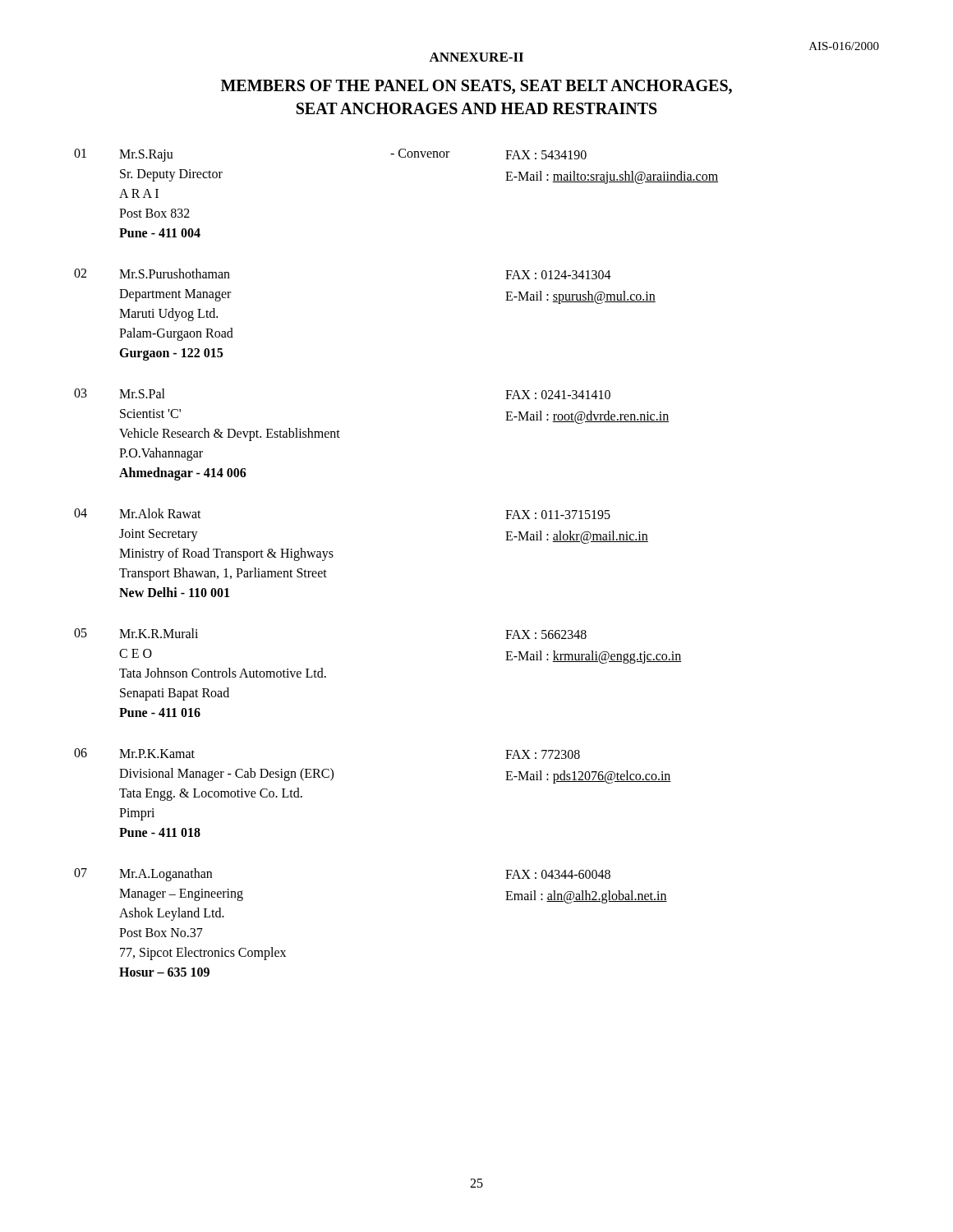953x1232 pixels.
Task: Select the element starting "06 Mr.P.K.Kamat Divisional Manager - Cab Design (ERC)"
Action: pos(152,754)
